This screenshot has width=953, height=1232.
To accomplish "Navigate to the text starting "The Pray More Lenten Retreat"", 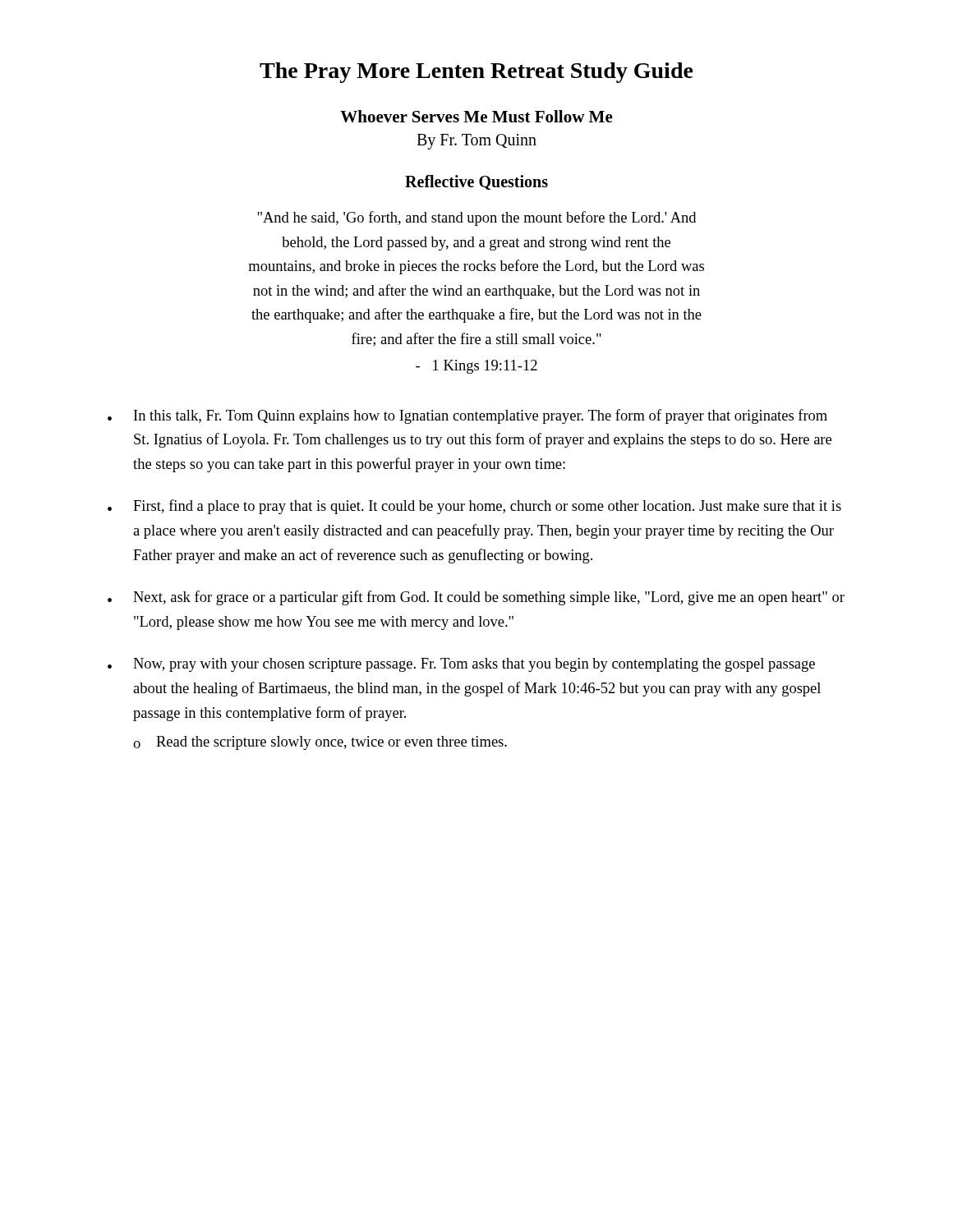I will pos(476,70).
